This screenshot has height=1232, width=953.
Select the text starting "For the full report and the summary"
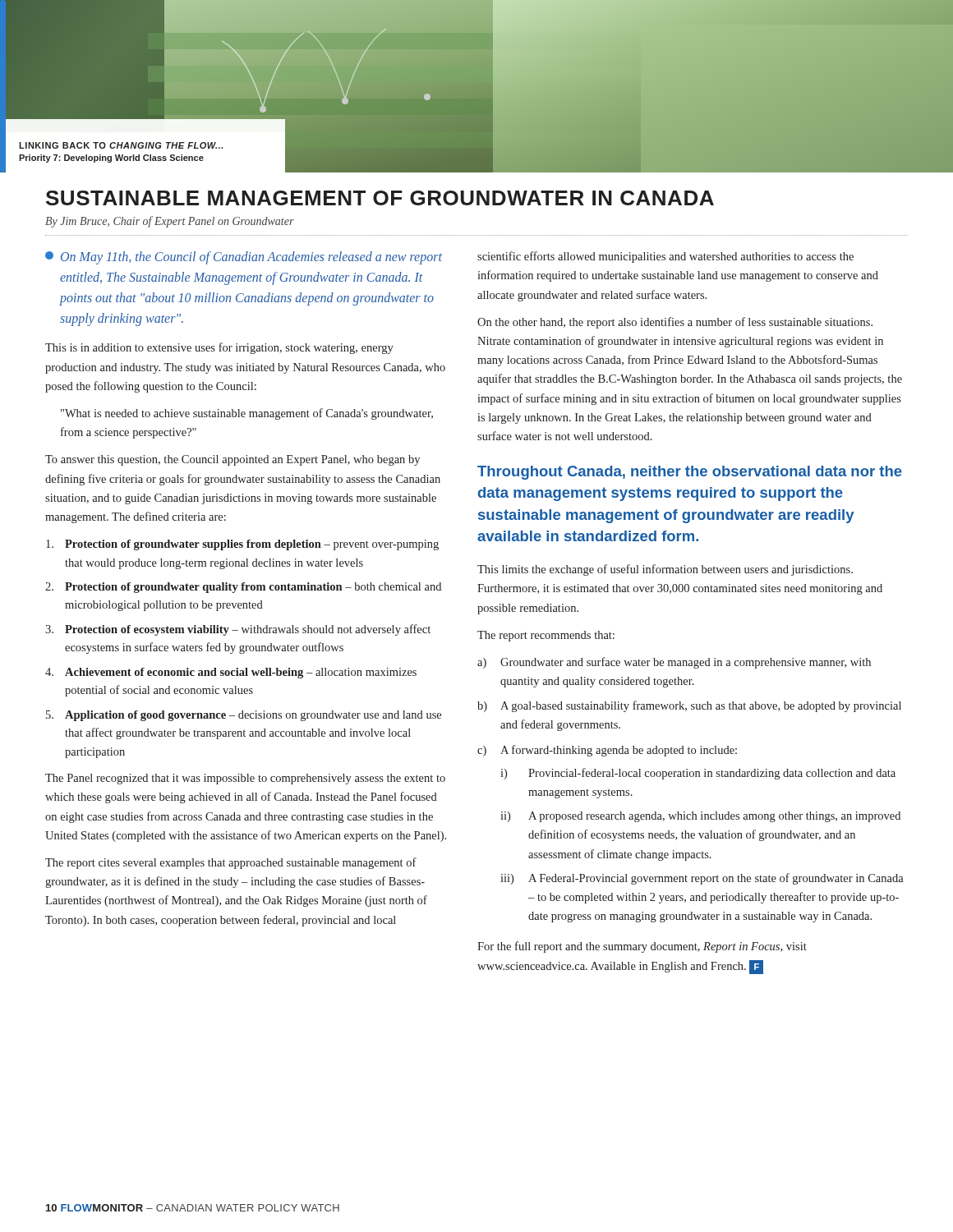pos(642,957)
